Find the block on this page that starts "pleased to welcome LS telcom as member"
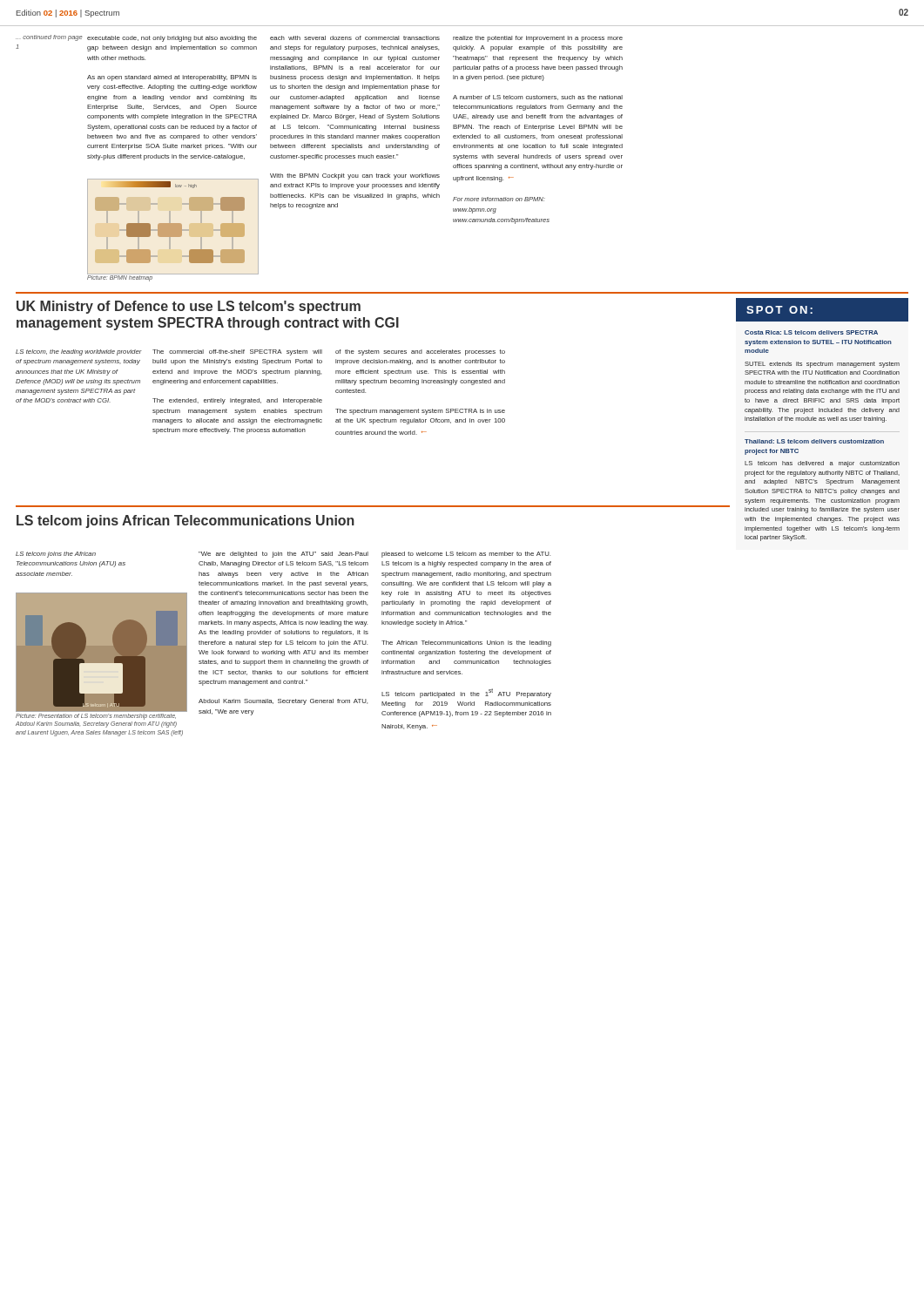 click(x=466, y=640)
